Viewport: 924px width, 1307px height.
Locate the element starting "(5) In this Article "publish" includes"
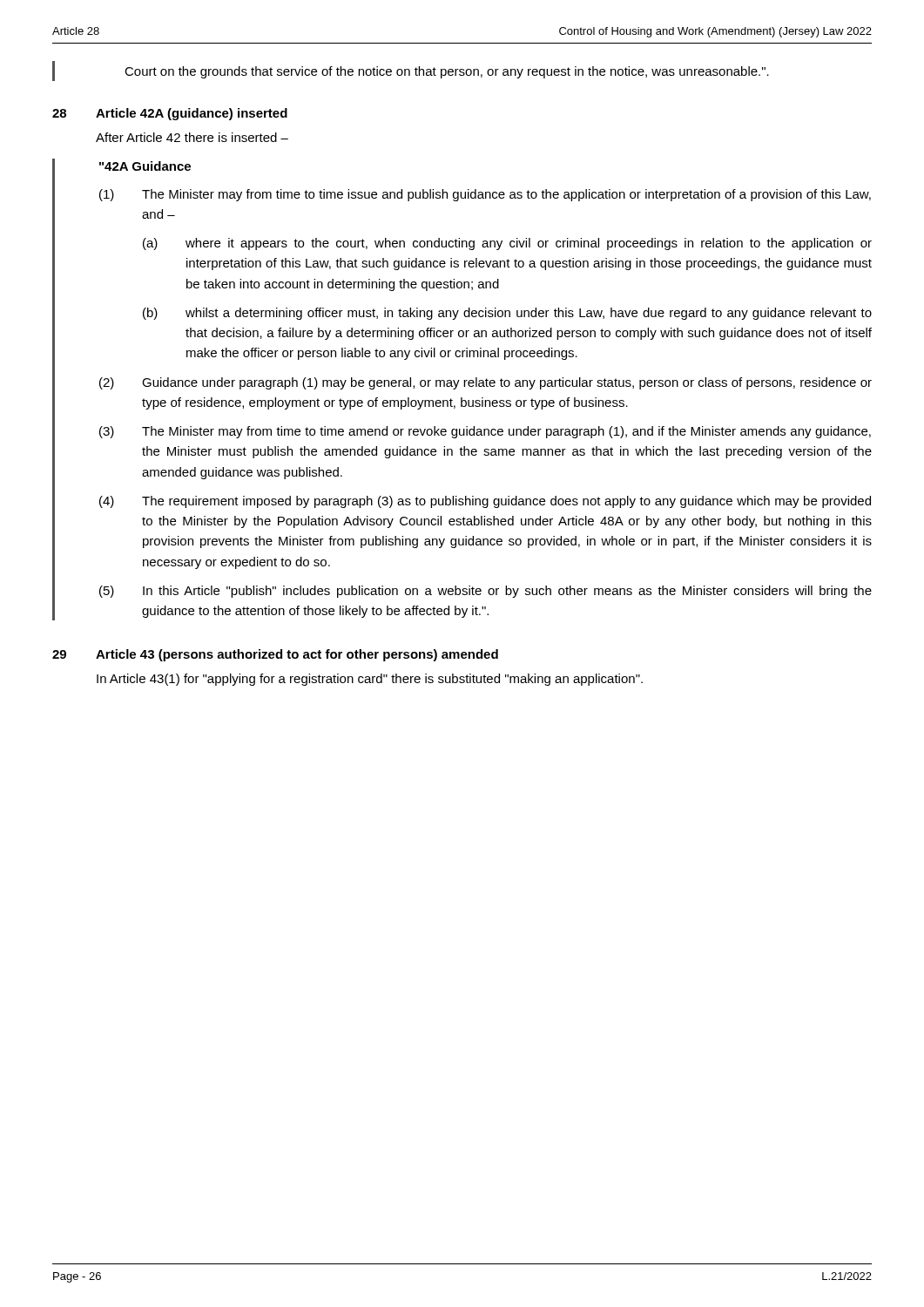pos(485,600)
